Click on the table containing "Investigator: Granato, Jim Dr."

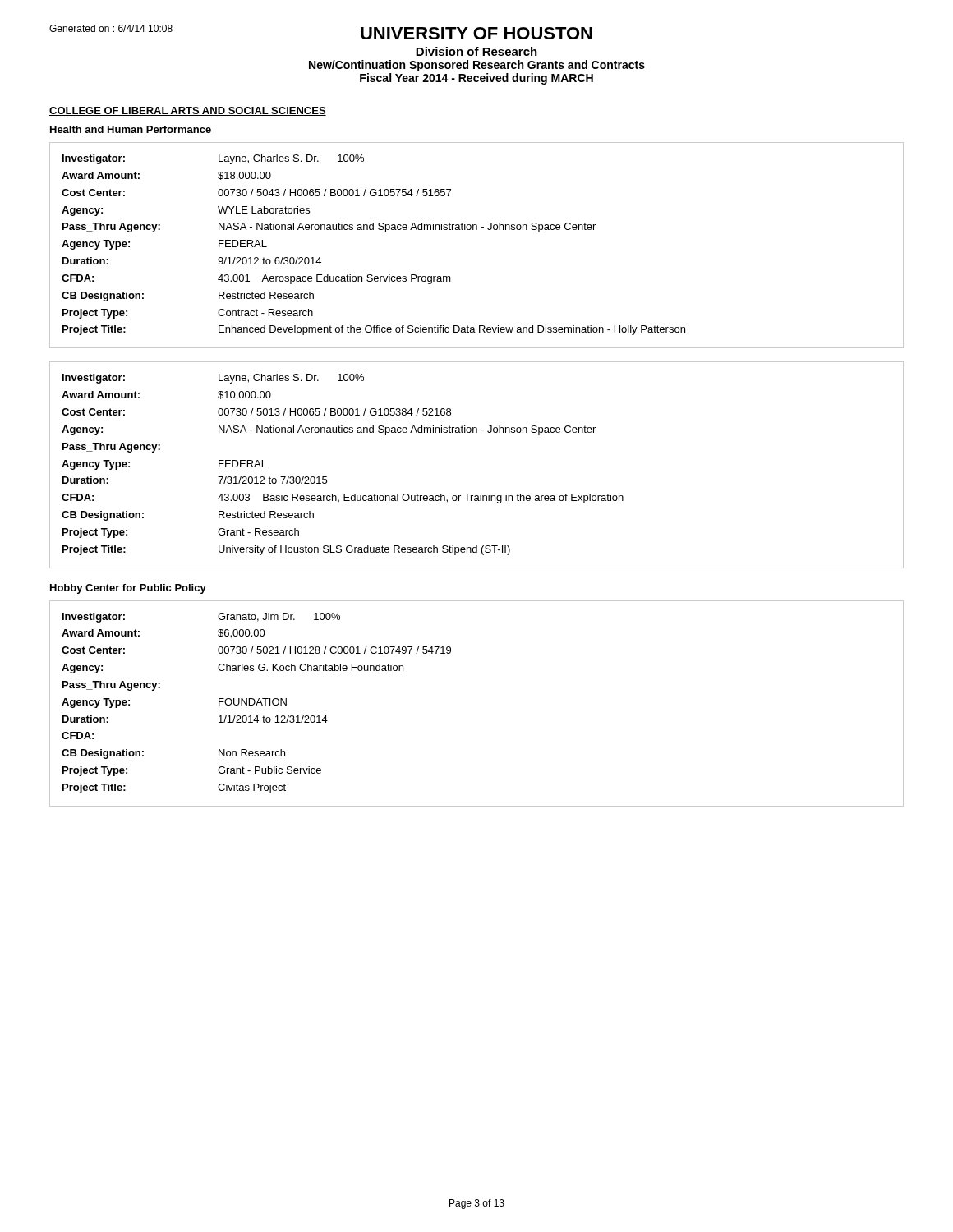pos(476,703)
